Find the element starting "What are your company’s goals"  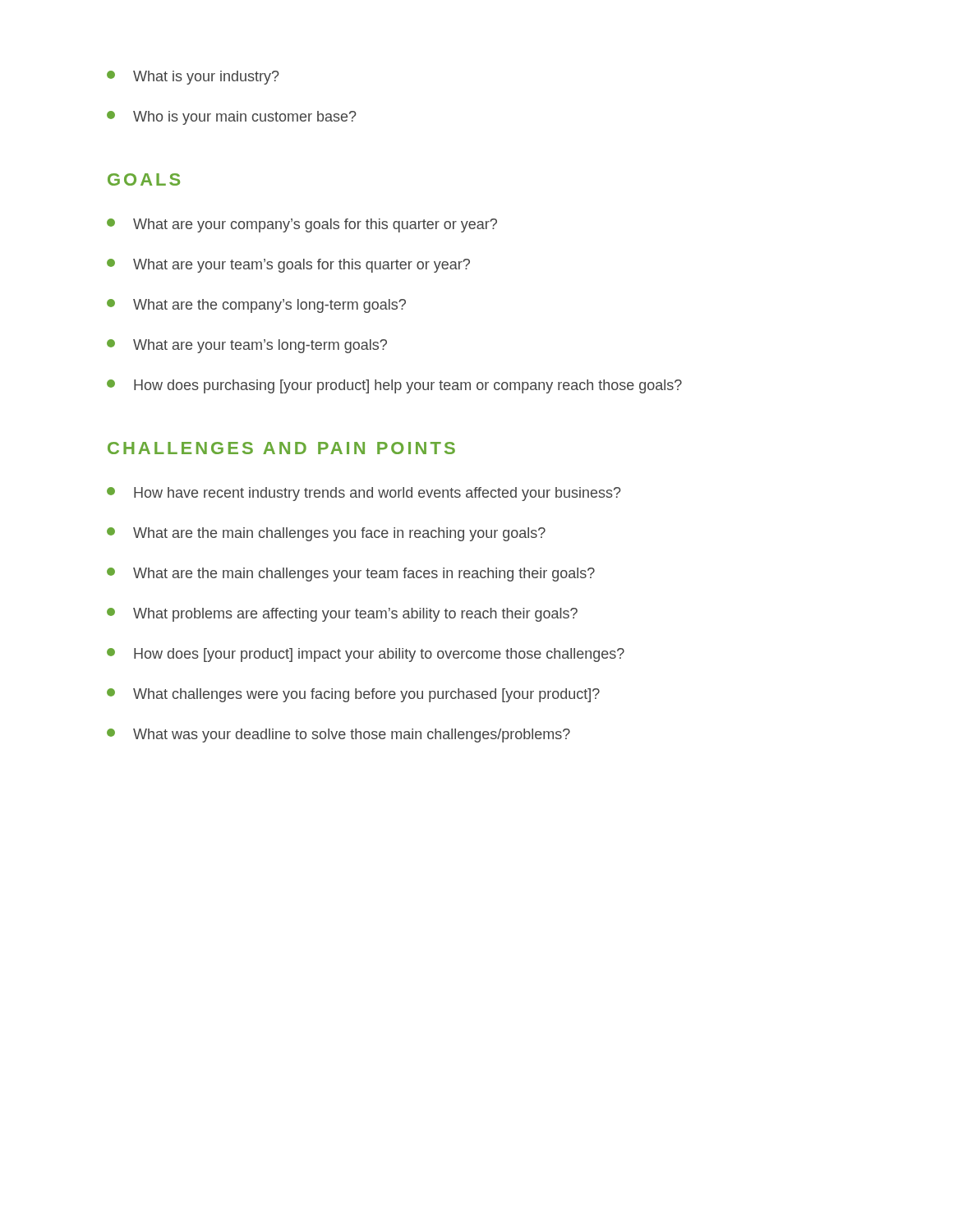(x=302, y=225)
